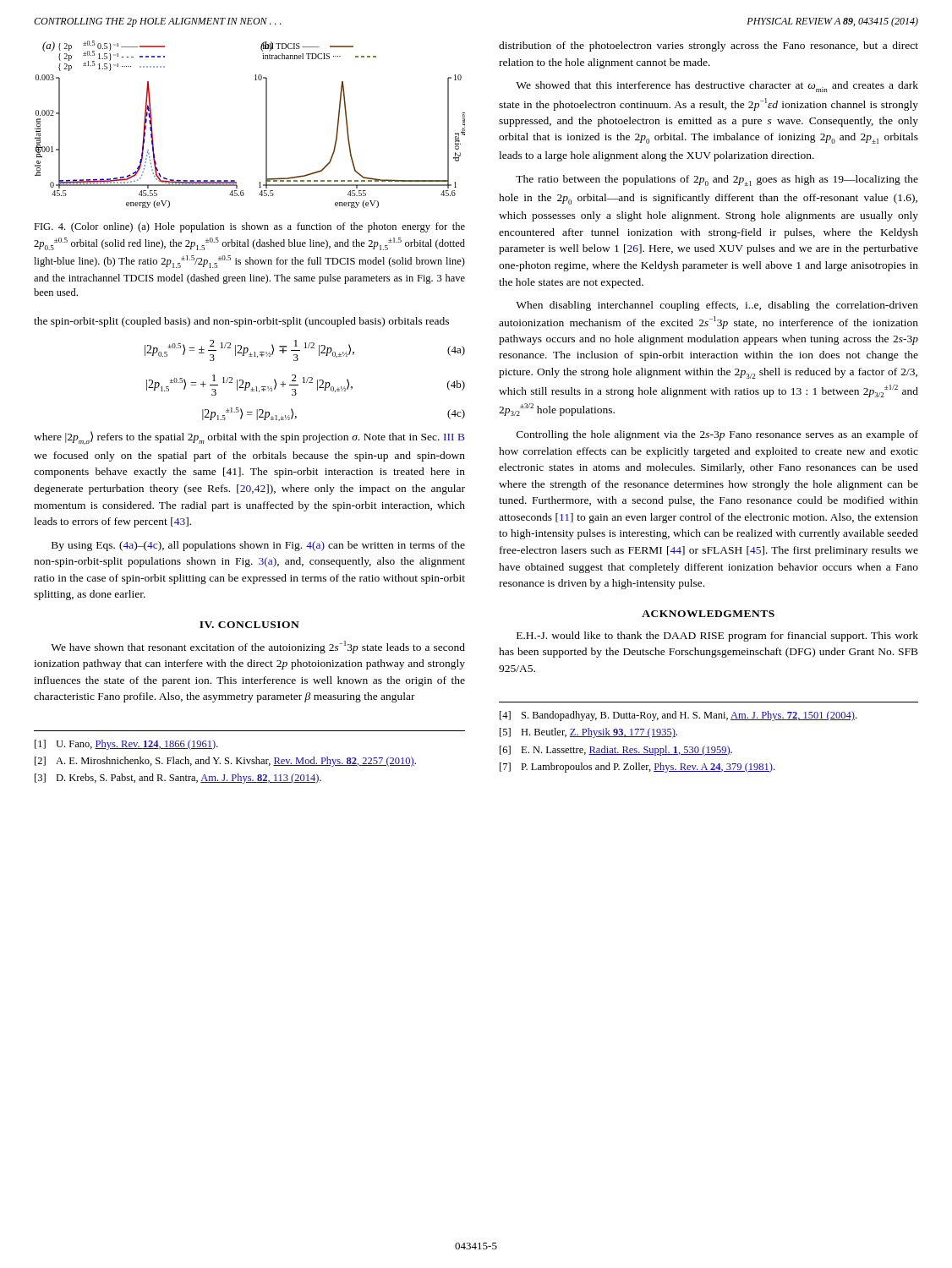952x1268 pixels.
Task: Find the text block starting "|2p1.5±0.5⟩ = + 1 3 1/2 |2p±1,∓½⟩ +"
Action: (305, 385)
